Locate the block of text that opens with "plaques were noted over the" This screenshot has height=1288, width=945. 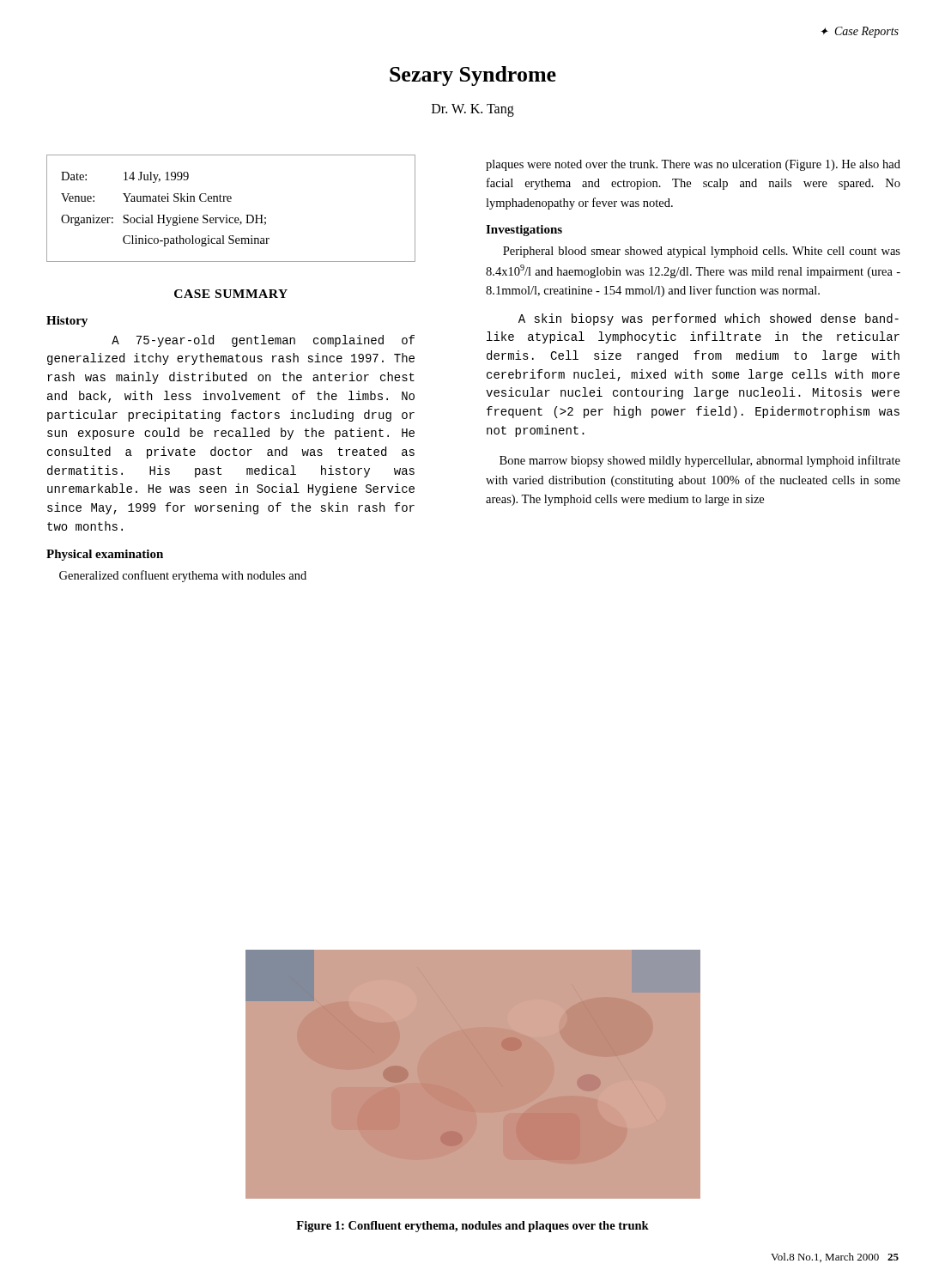coord(693,183)
